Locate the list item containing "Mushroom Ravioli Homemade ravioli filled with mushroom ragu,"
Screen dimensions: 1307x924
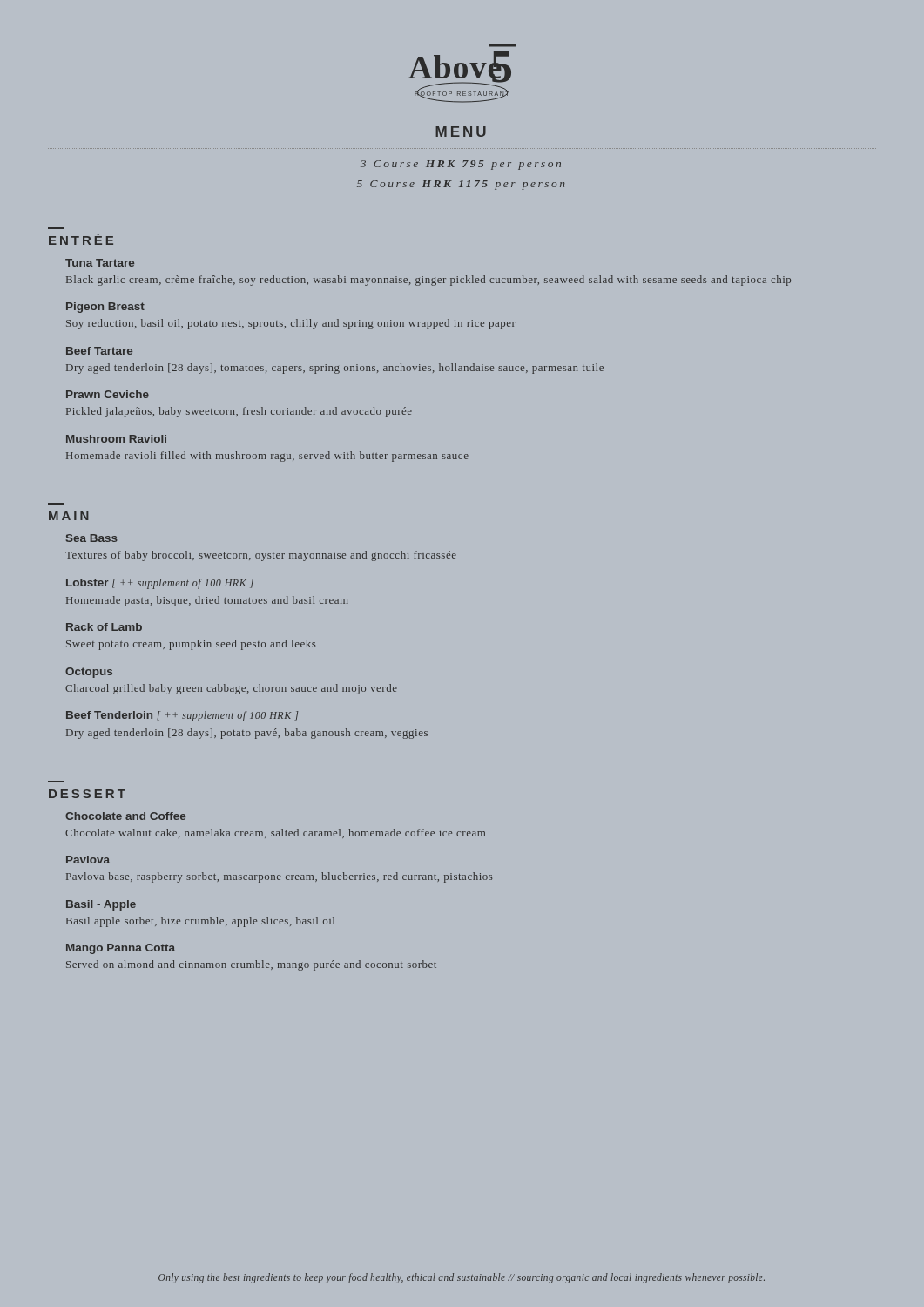(x=471, y=448)
